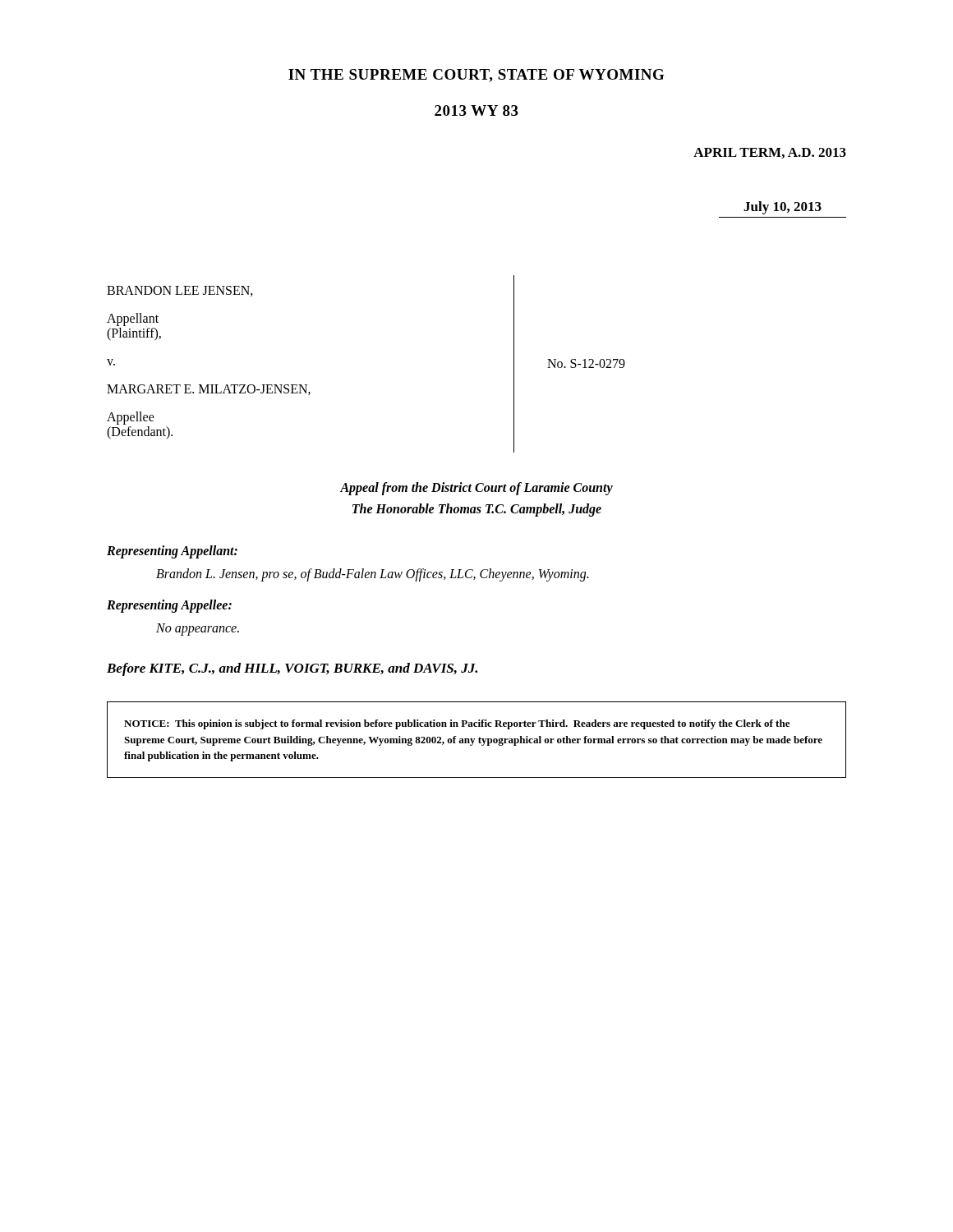Find the text block that reads "Before KITE, C.J., and HILL, VOIGT, BURKE, and"

[293, 668]
